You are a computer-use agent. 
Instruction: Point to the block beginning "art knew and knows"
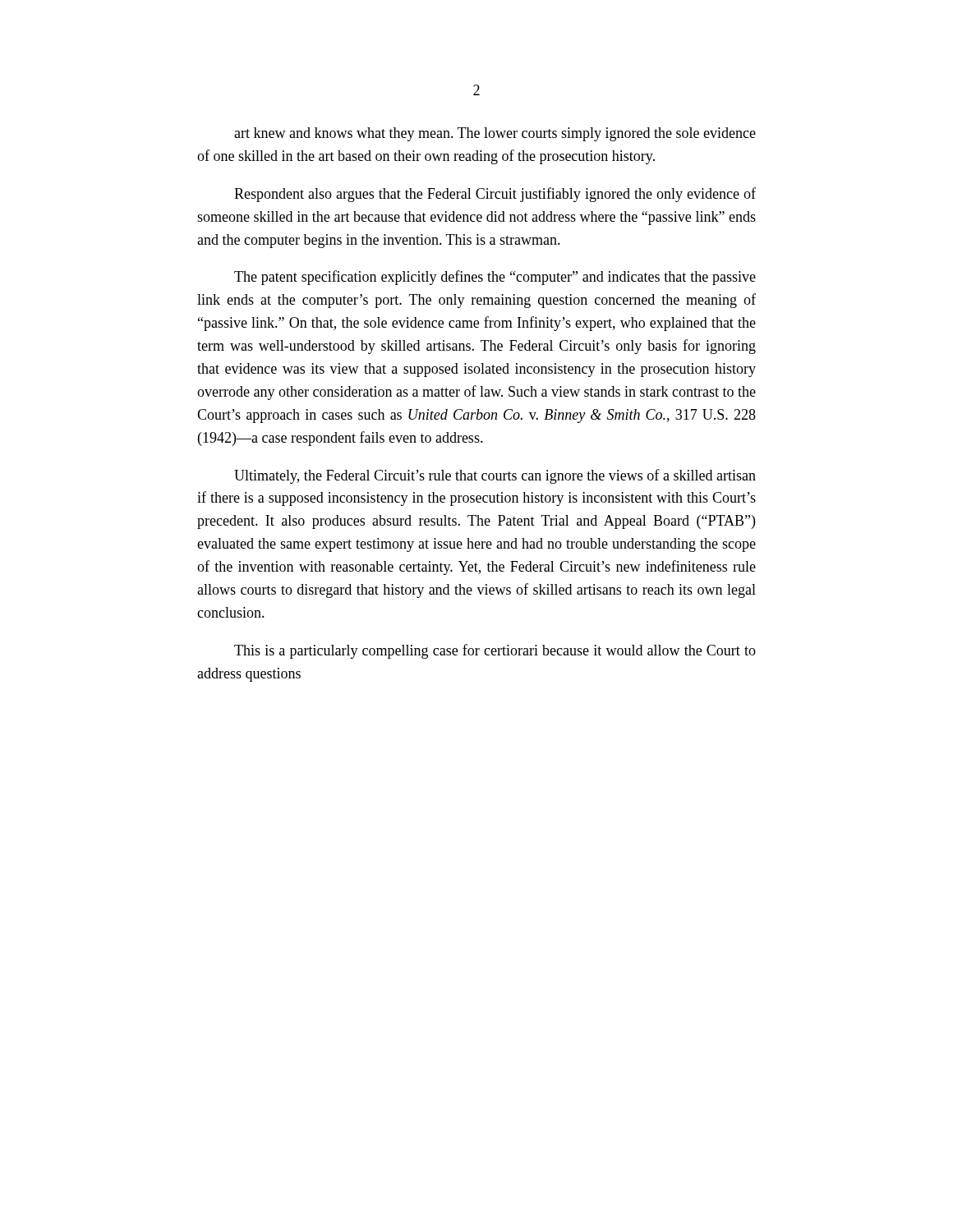[476, 145]
